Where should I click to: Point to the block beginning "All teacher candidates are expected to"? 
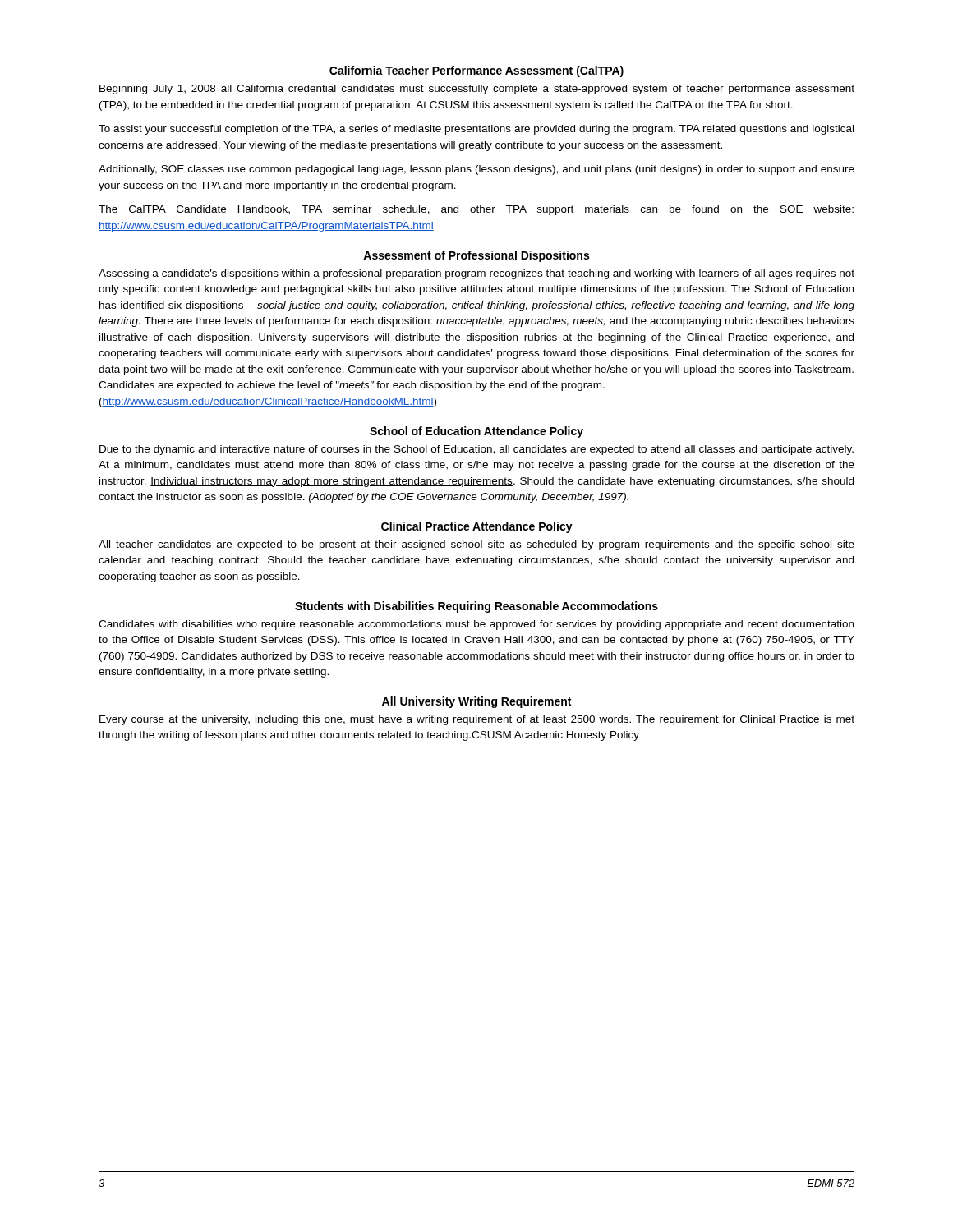(476, 560)
